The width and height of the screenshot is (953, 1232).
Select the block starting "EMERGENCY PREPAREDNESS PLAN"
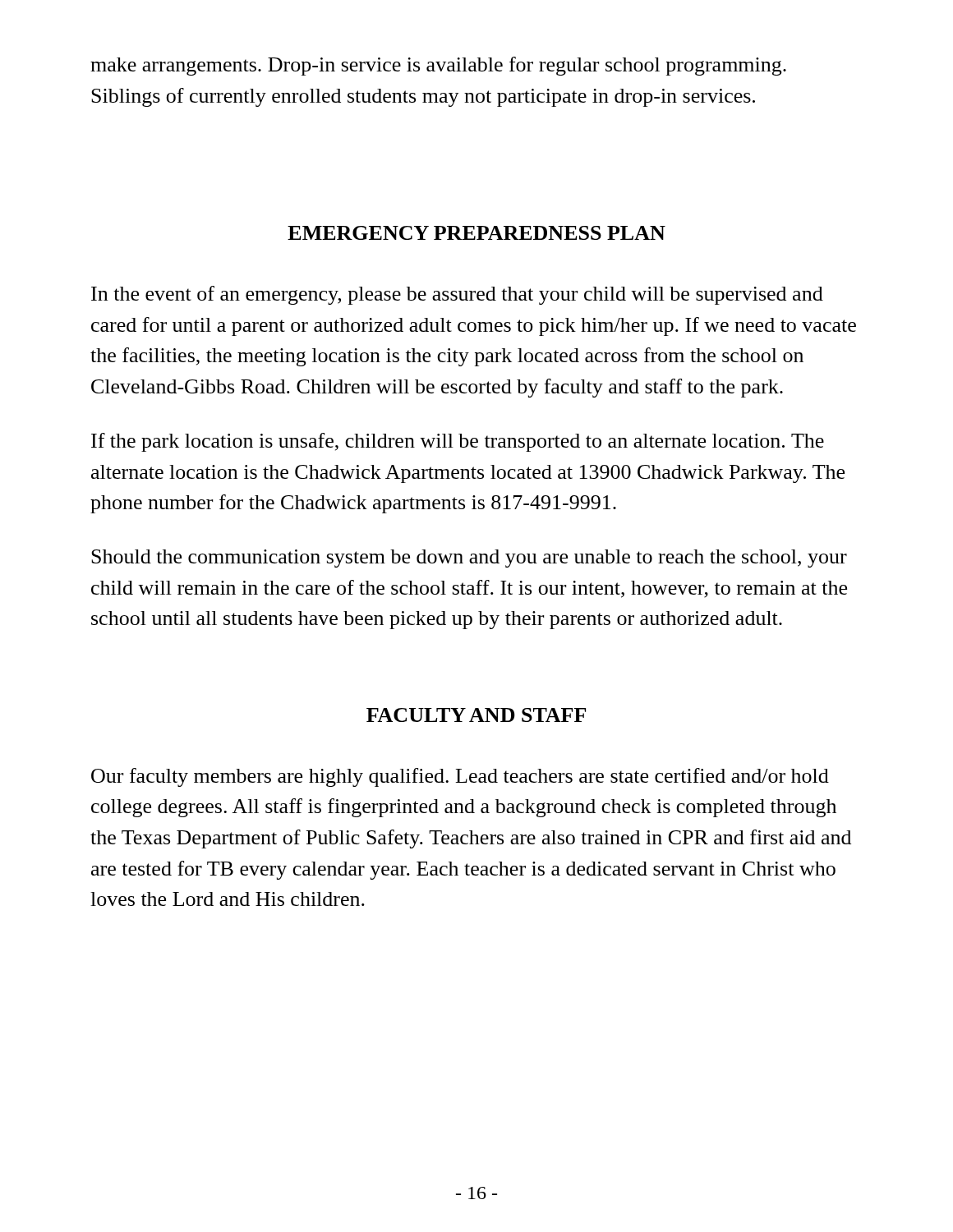click(x=476, y=233)
